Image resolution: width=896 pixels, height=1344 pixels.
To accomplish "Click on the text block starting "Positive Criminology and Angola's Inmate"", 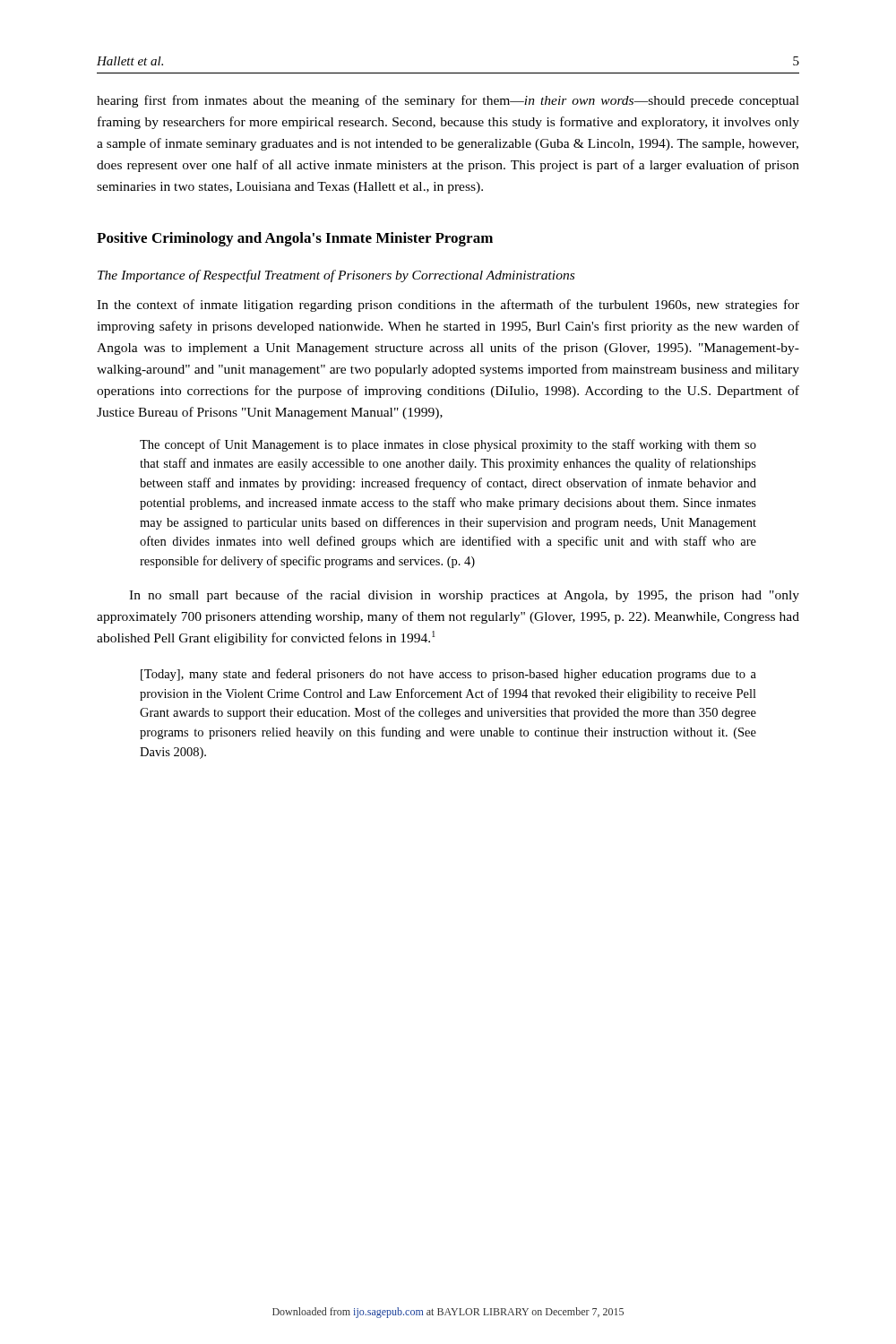I will point(295,238).
